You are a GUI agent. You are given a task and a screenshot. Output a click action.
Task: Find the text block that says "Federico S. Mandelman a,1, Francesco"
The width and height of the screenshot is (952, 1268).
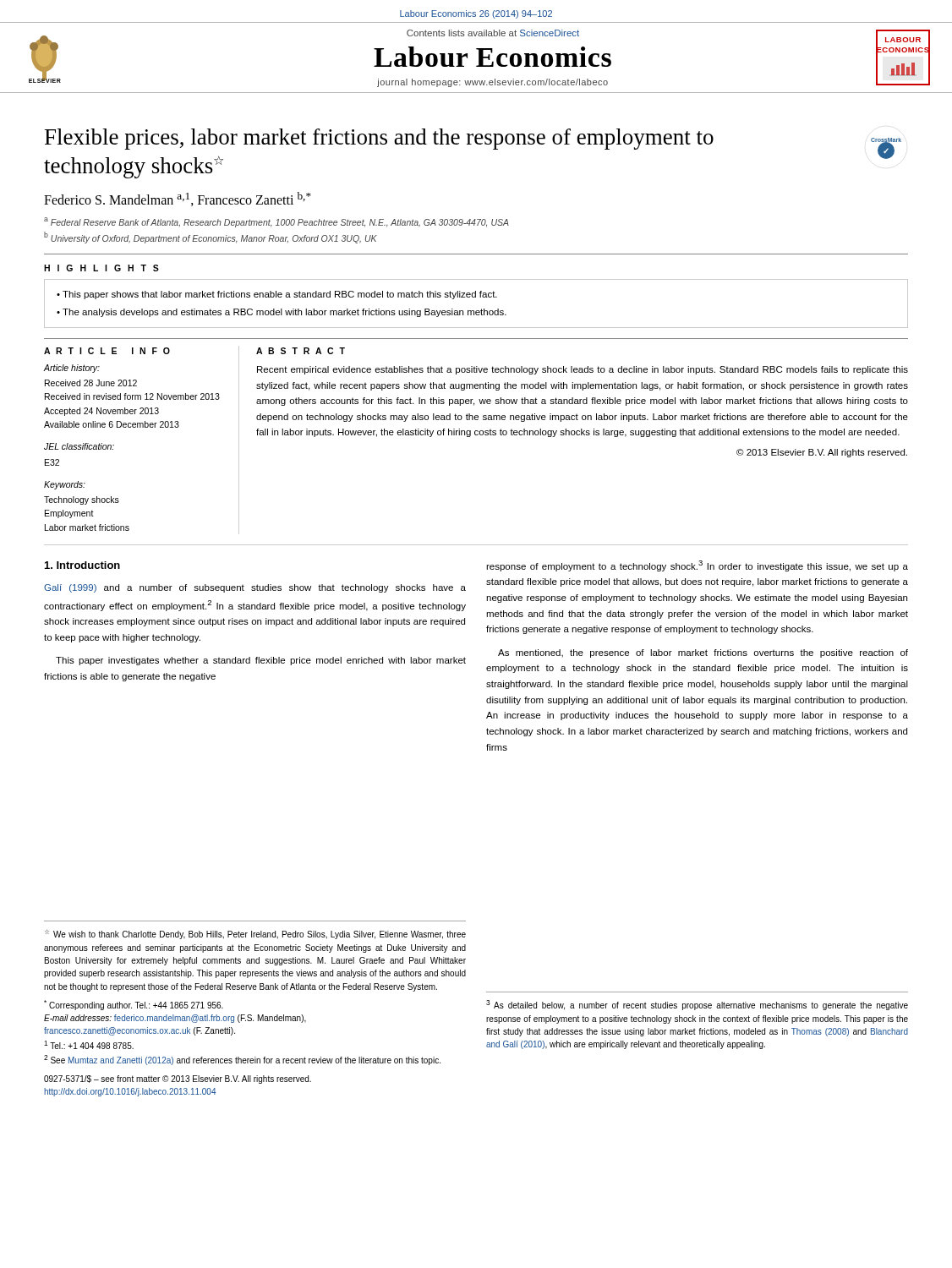tap(178, 198)
